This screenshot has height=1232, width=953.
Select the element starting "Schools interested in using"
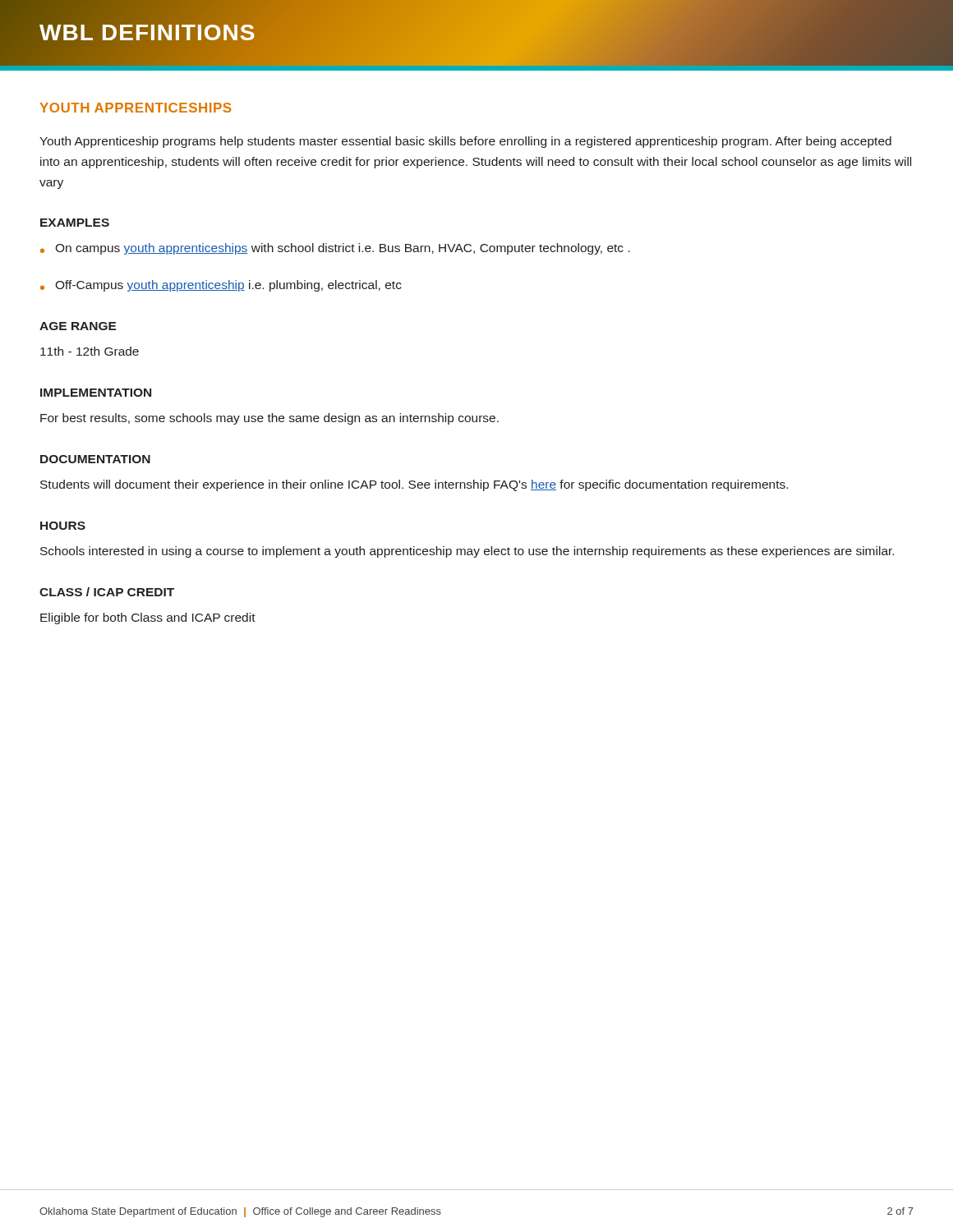click(476, 551)
